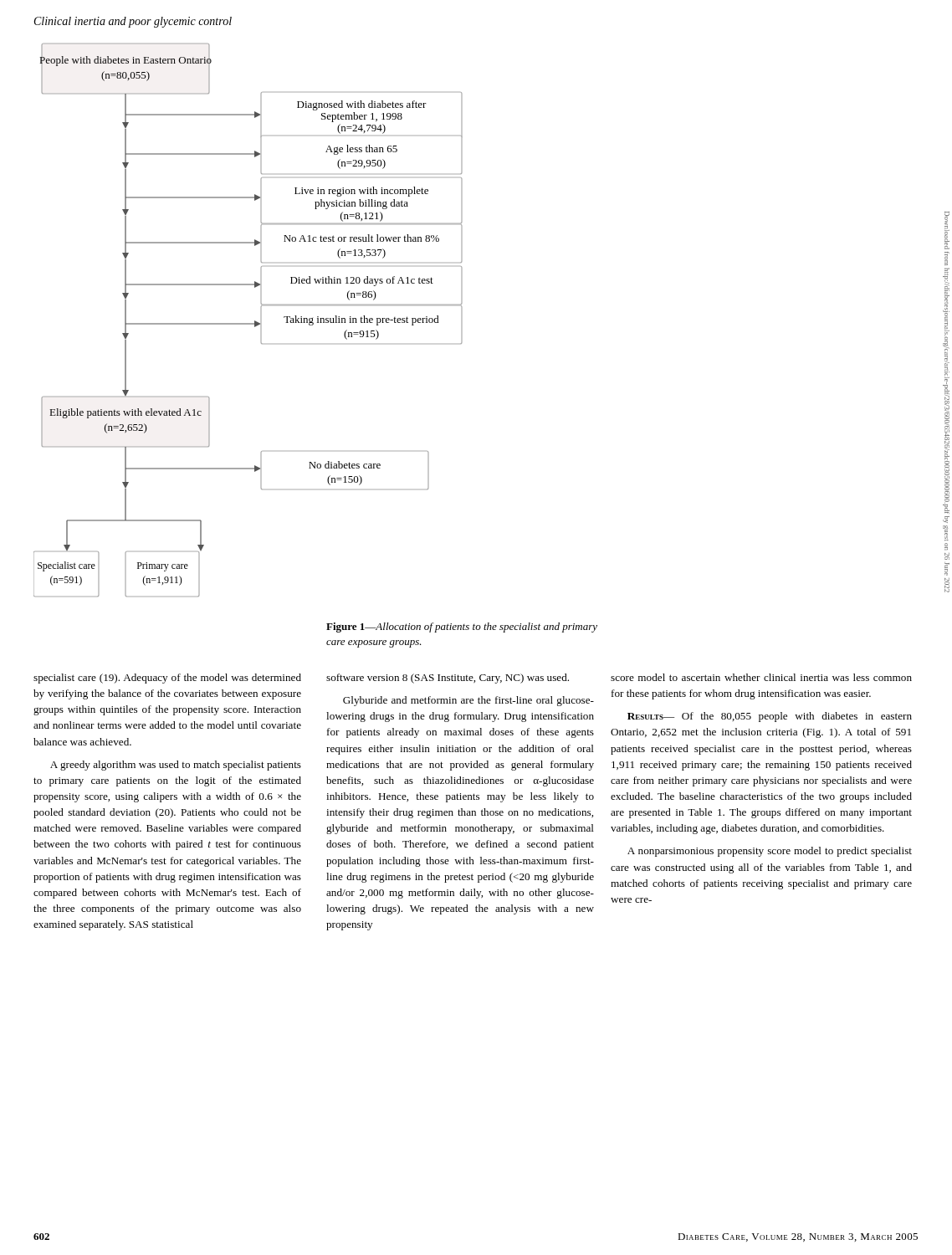The image size is (952, 1255).
Task: Select the flowchart
Action: tap(293, 330)
